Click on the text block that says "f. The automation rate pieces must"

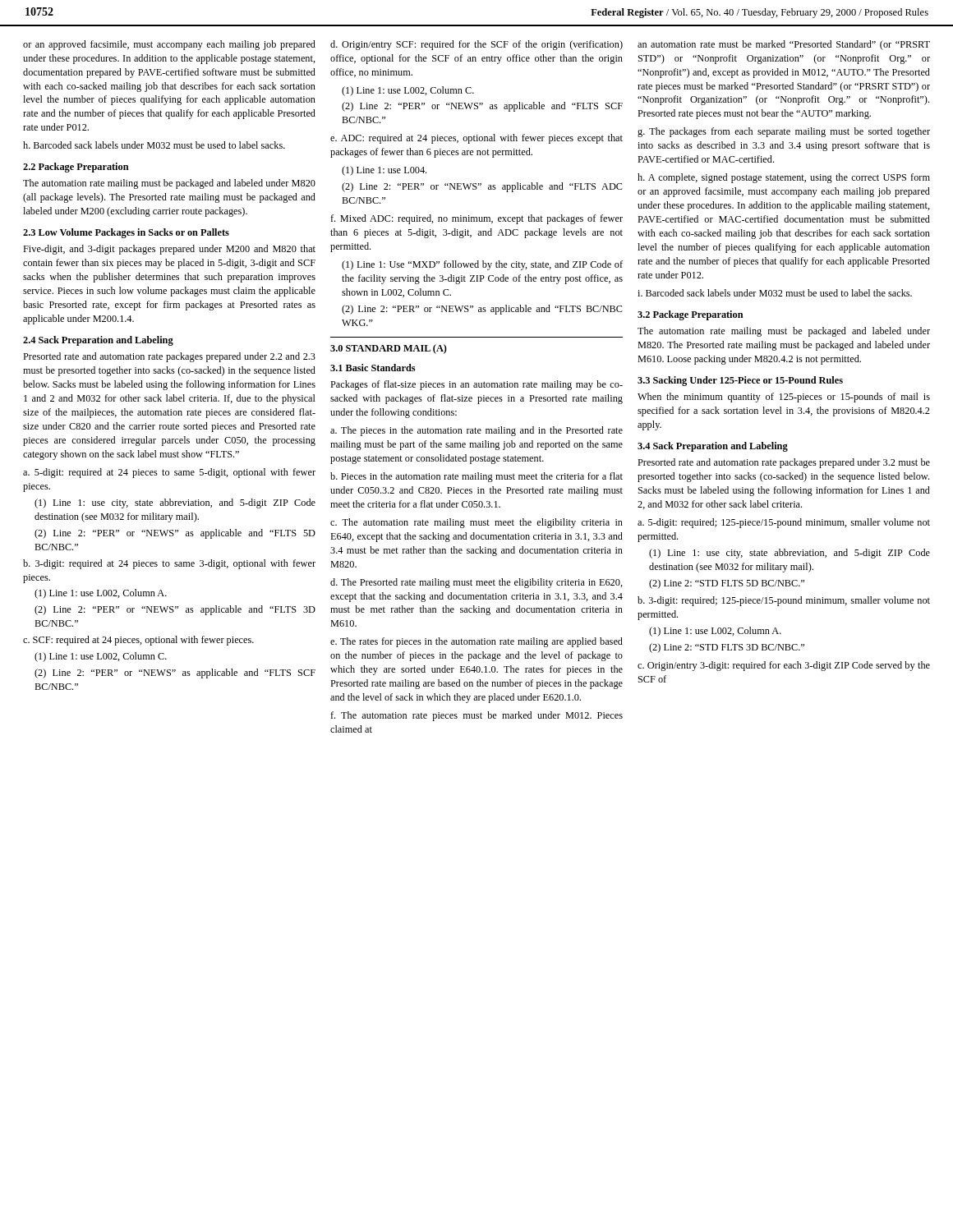coord(476,723)
